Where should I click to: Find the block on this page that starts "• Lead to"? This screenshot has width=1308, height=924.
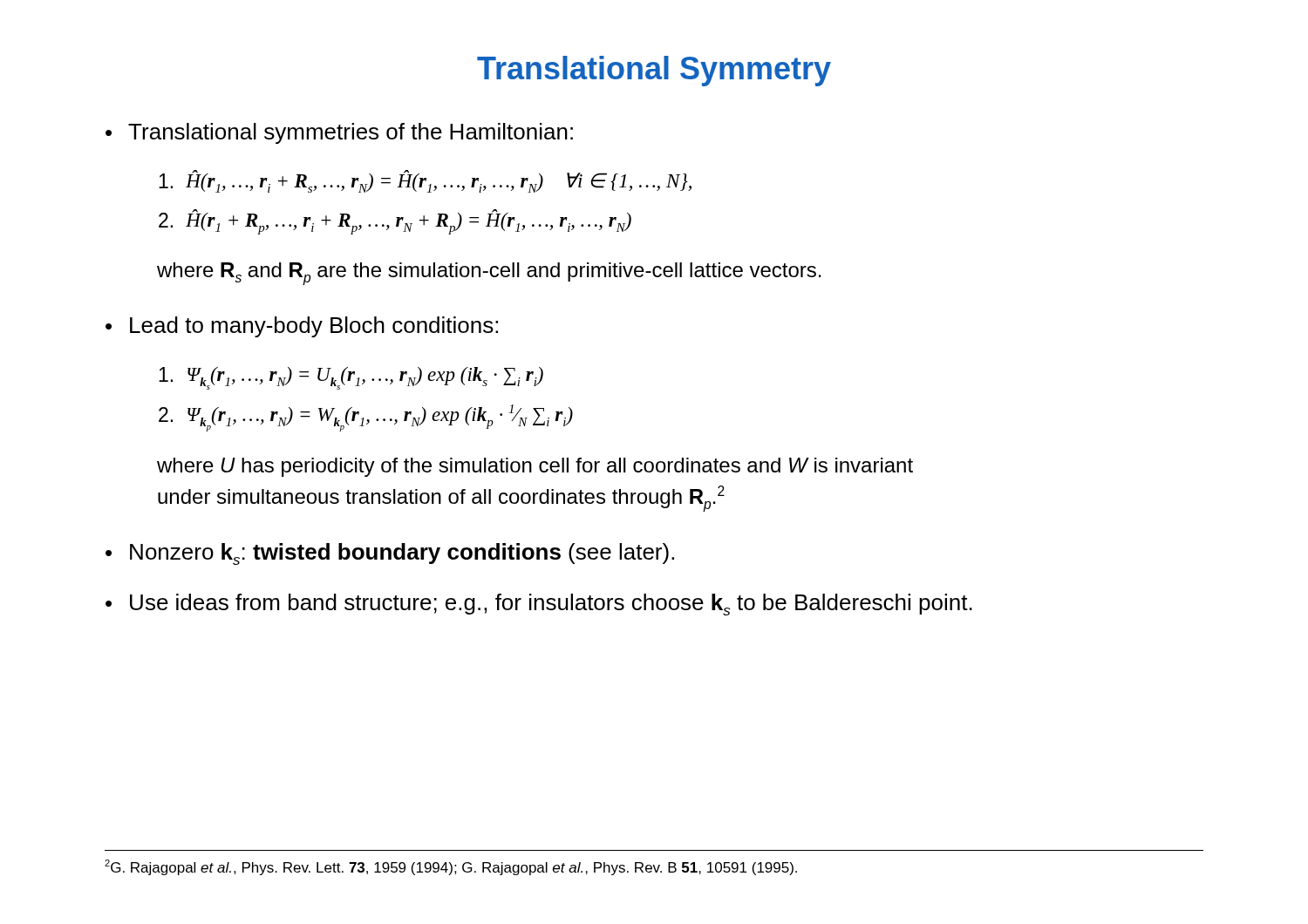click(302, 327)
